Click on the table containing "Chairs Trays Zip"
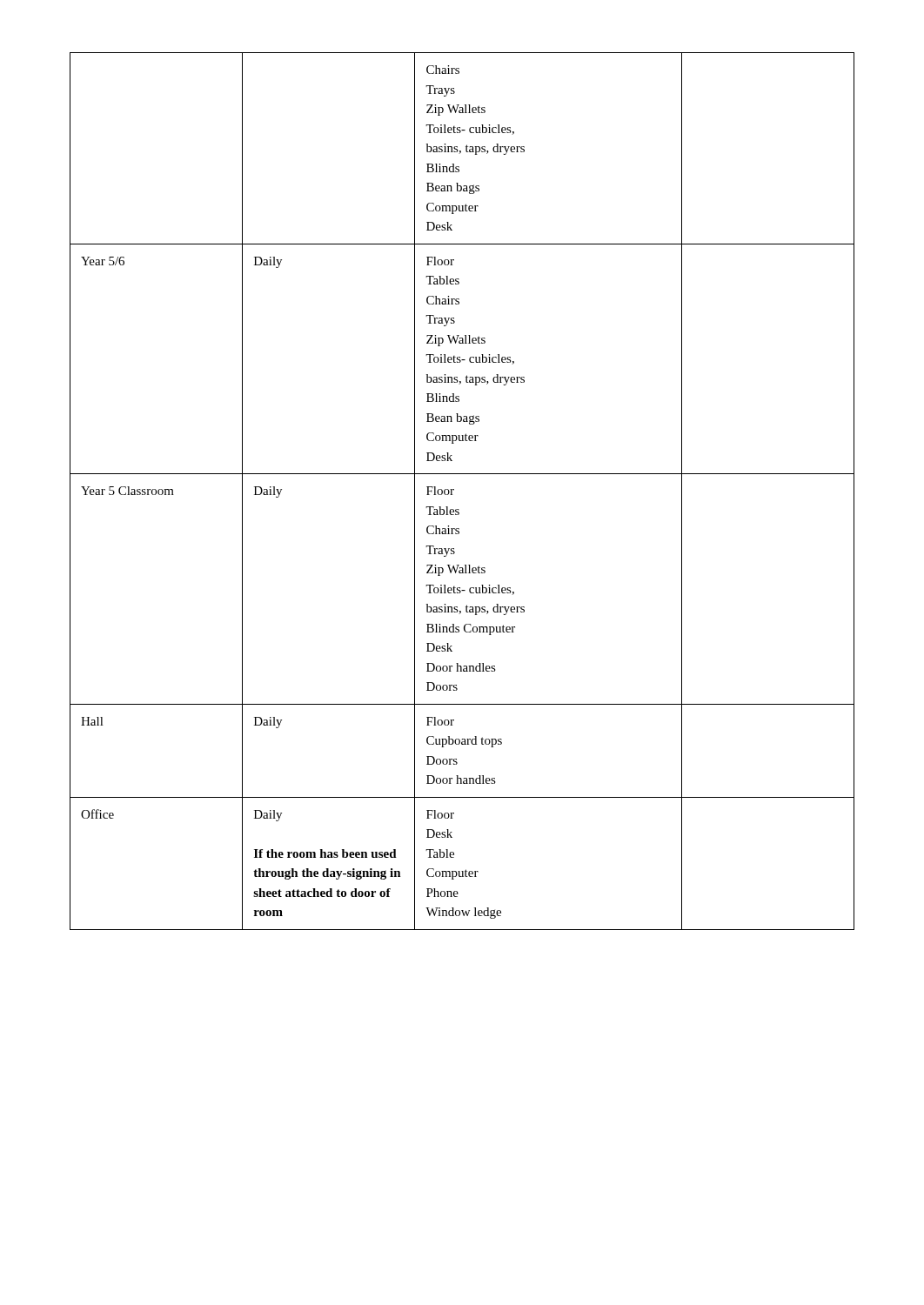The image size is (924, 1305). coord(462,491)
